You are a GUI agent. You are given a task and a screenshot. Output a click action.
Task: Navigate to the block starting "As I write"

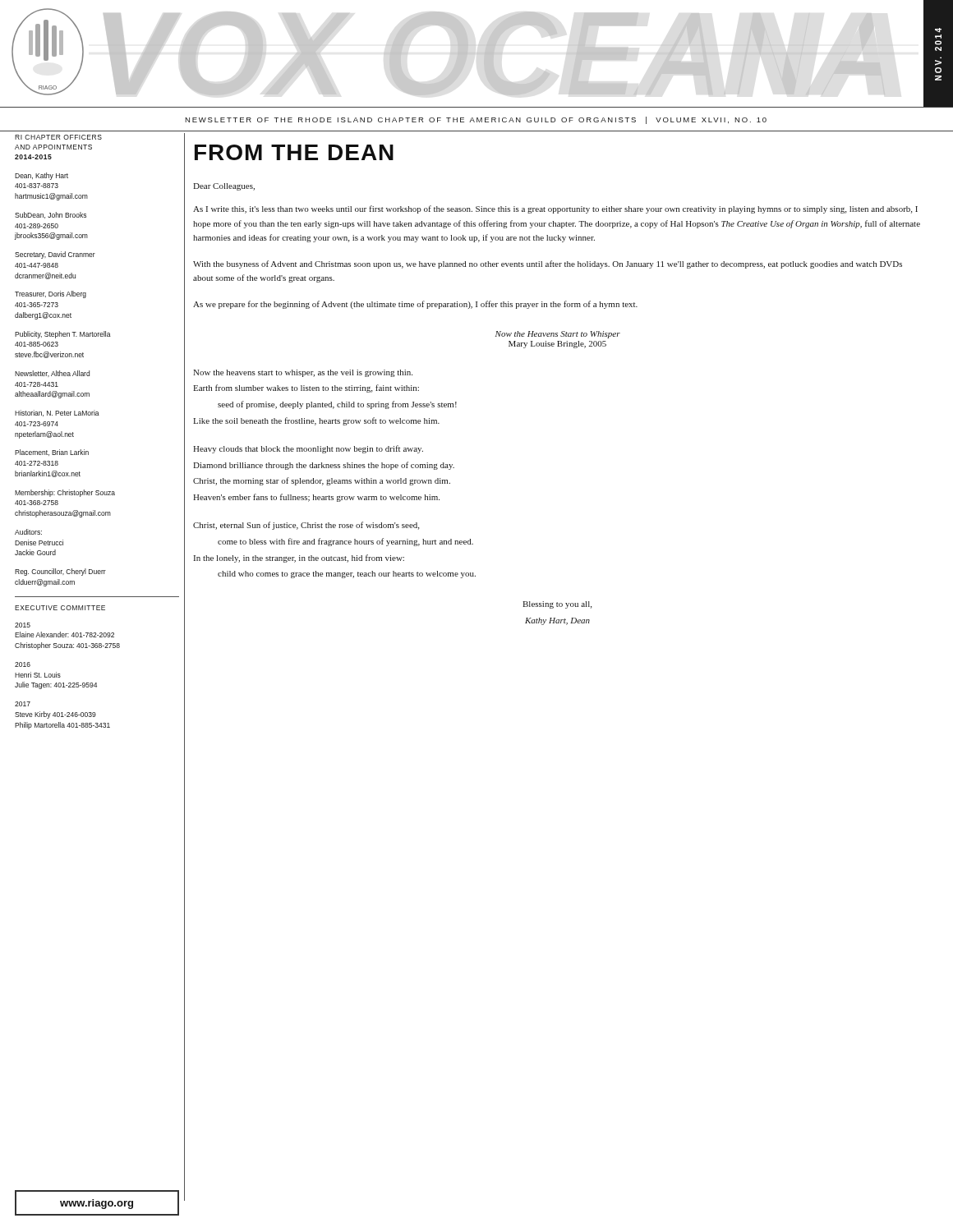click(557, 223)
